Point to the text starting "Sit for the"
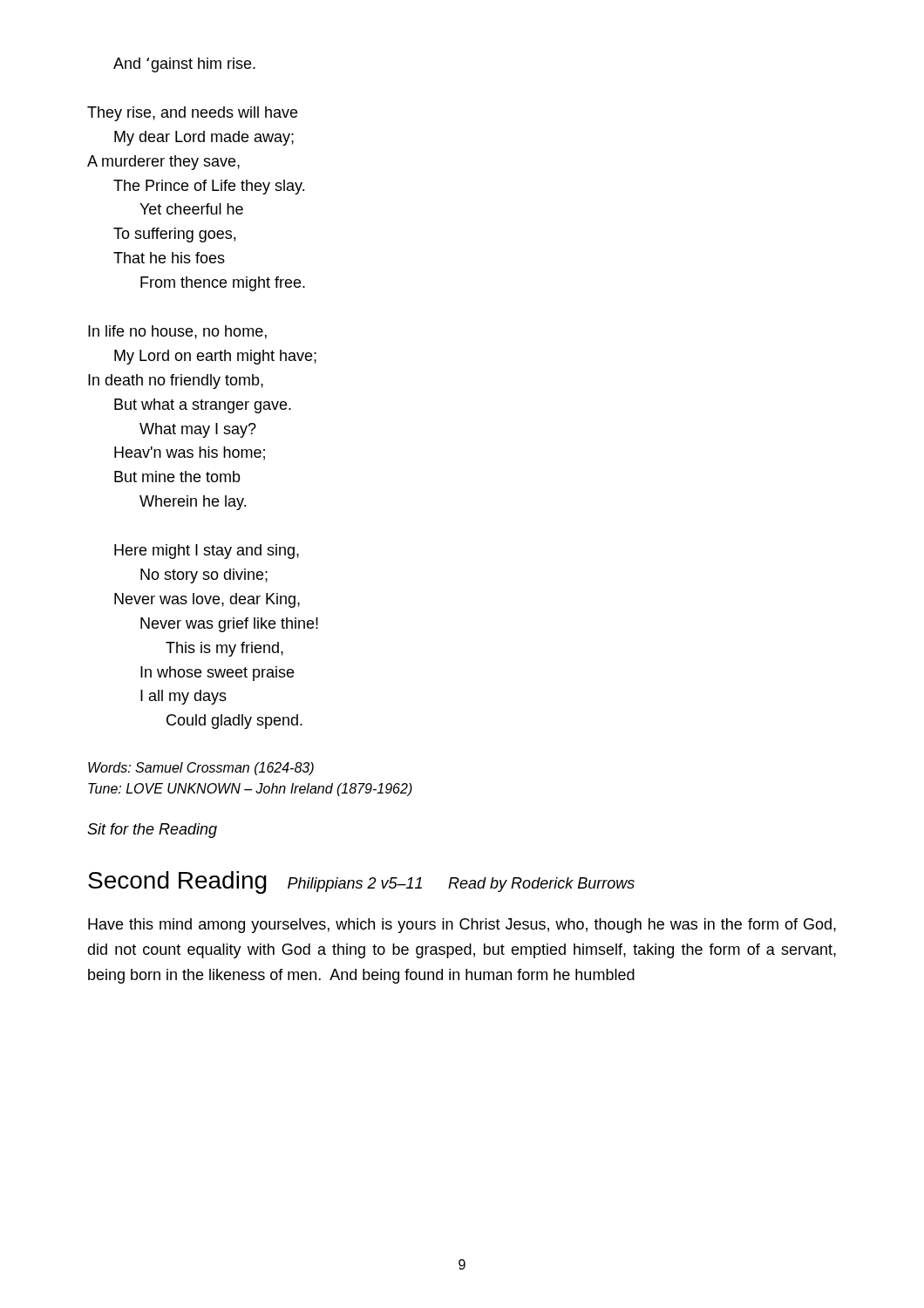 (152, 829)
